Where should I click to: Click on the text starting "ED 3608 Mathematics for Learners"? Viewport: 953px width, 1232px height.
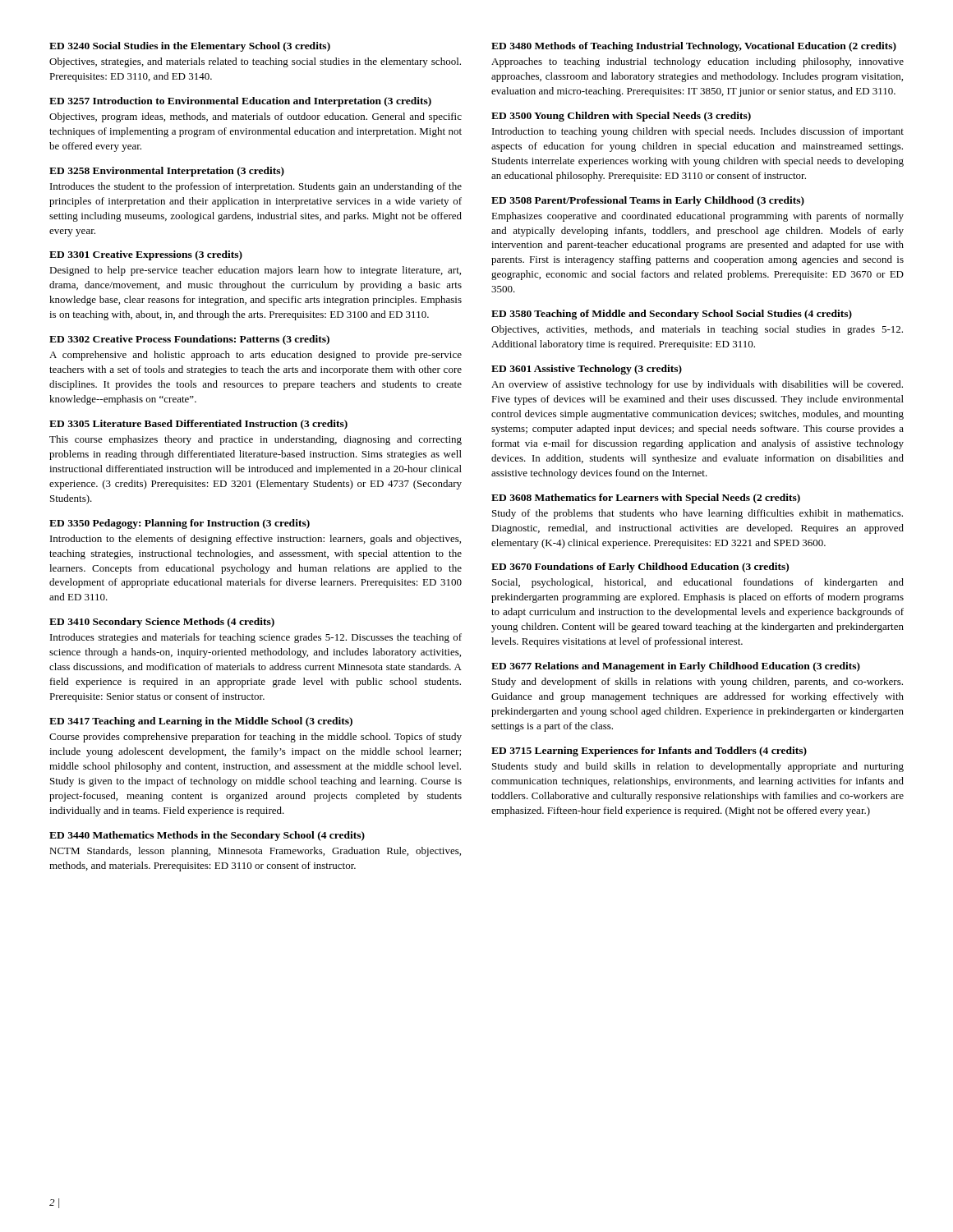(698, 520)
